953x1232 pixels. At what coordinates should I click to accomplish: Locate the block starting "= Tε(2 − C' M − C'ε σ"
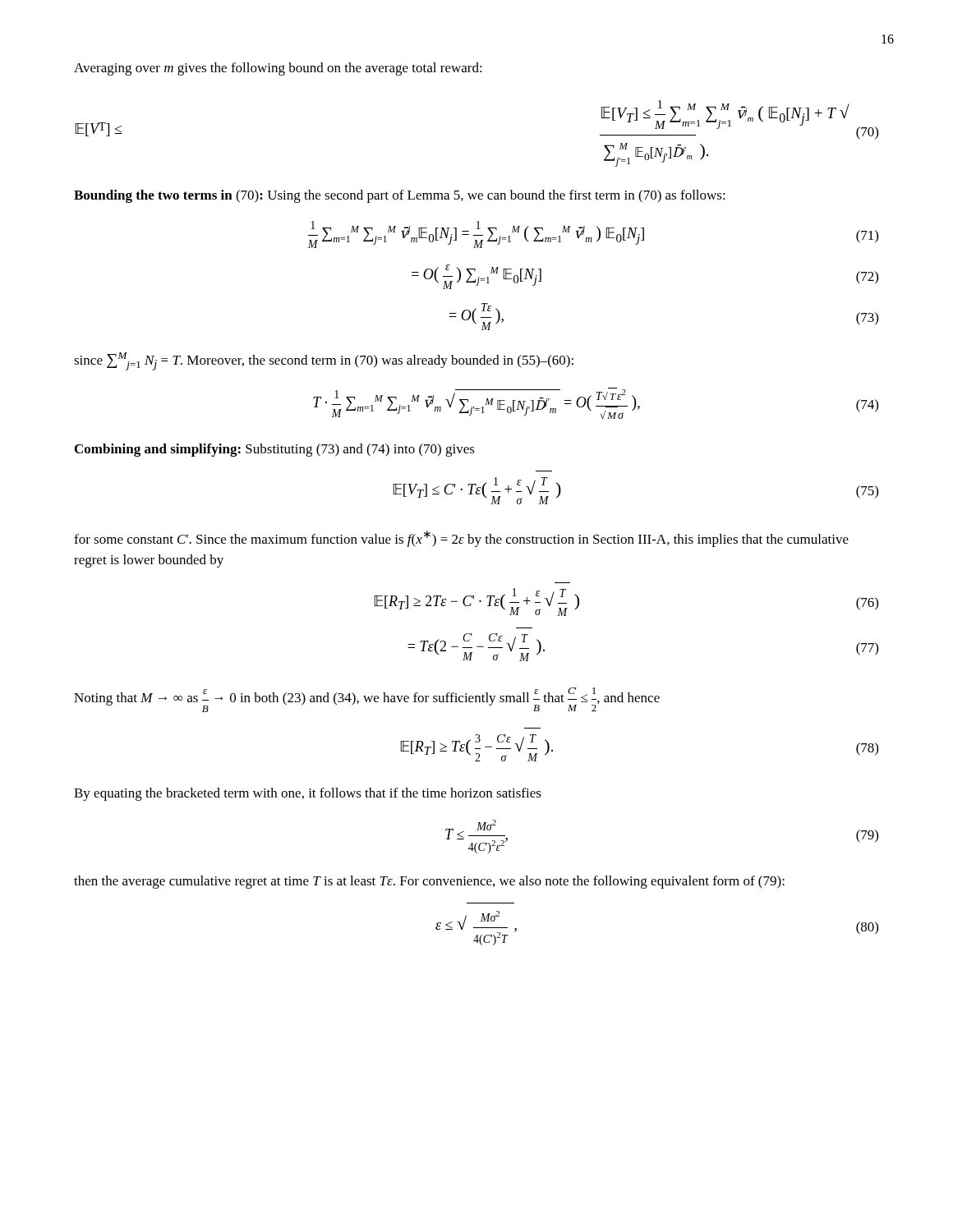pyautogui.click(x=468, y=648)
